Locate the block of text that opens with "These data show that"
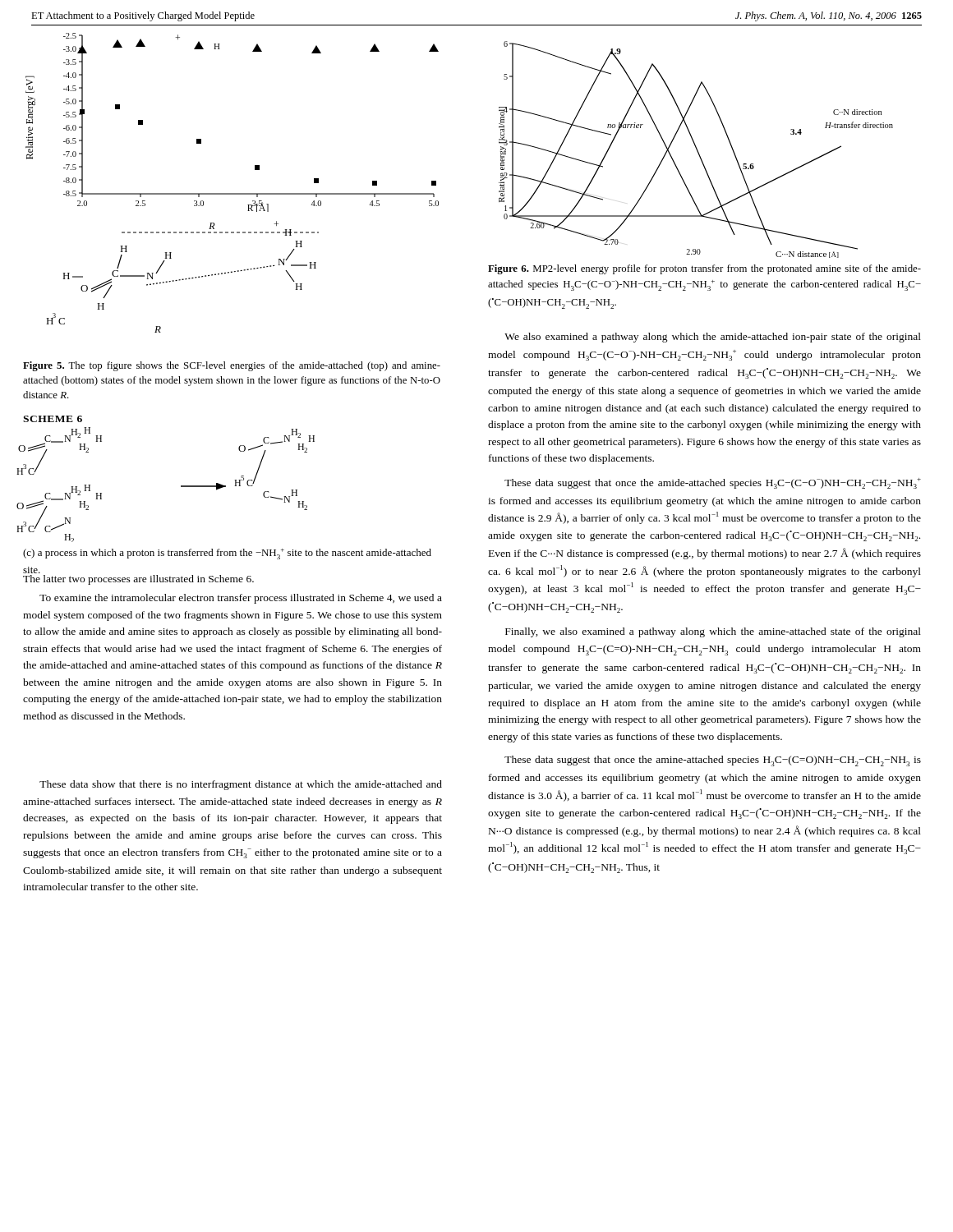 coord(232,836)
